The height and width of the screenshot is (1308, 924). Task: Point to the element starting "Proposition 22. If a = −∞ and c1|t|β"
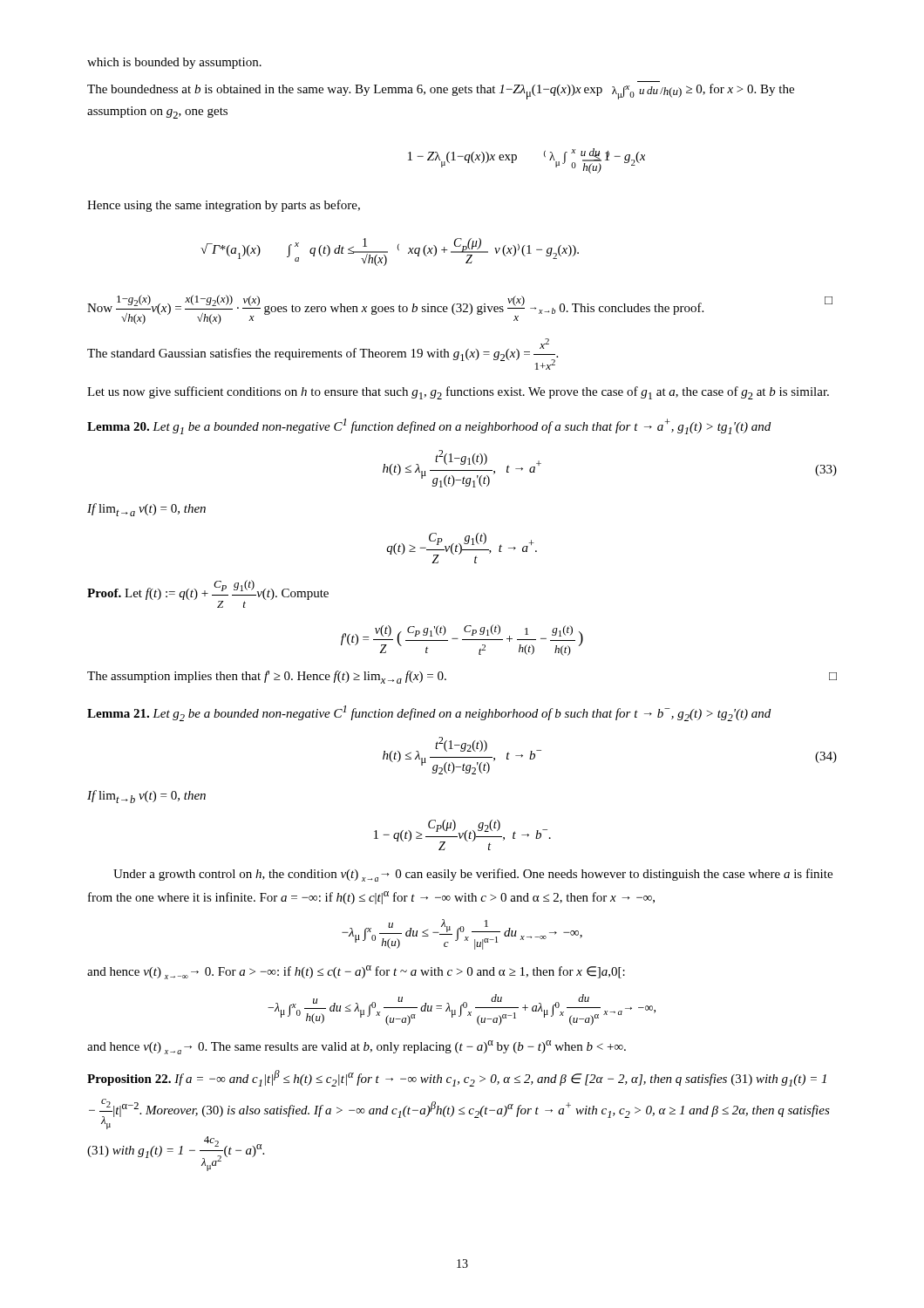click(458, 1121)
